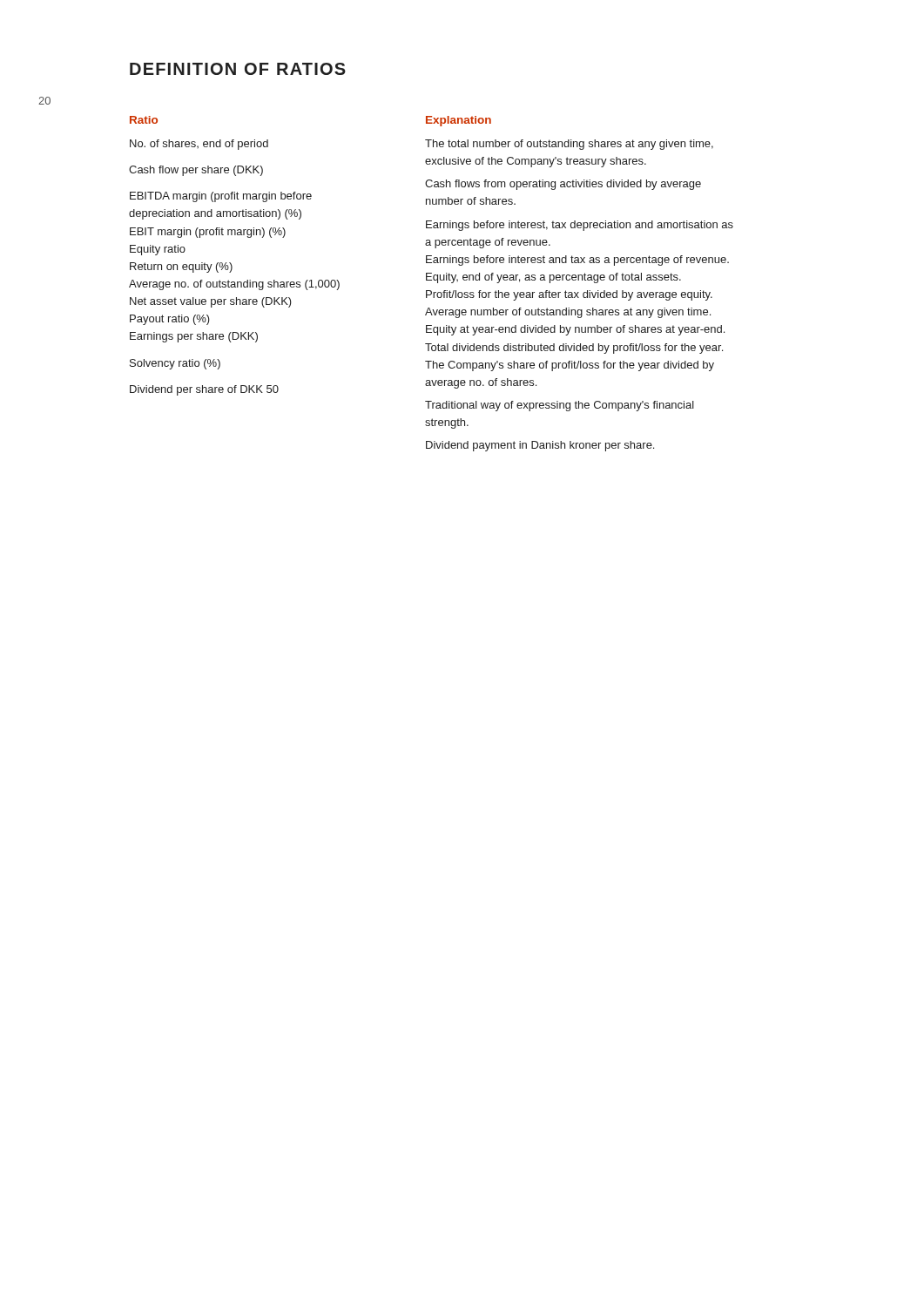
Task: Click on the text block starting "DEFINITION OF RATIOS"
Action: [238, 69]
